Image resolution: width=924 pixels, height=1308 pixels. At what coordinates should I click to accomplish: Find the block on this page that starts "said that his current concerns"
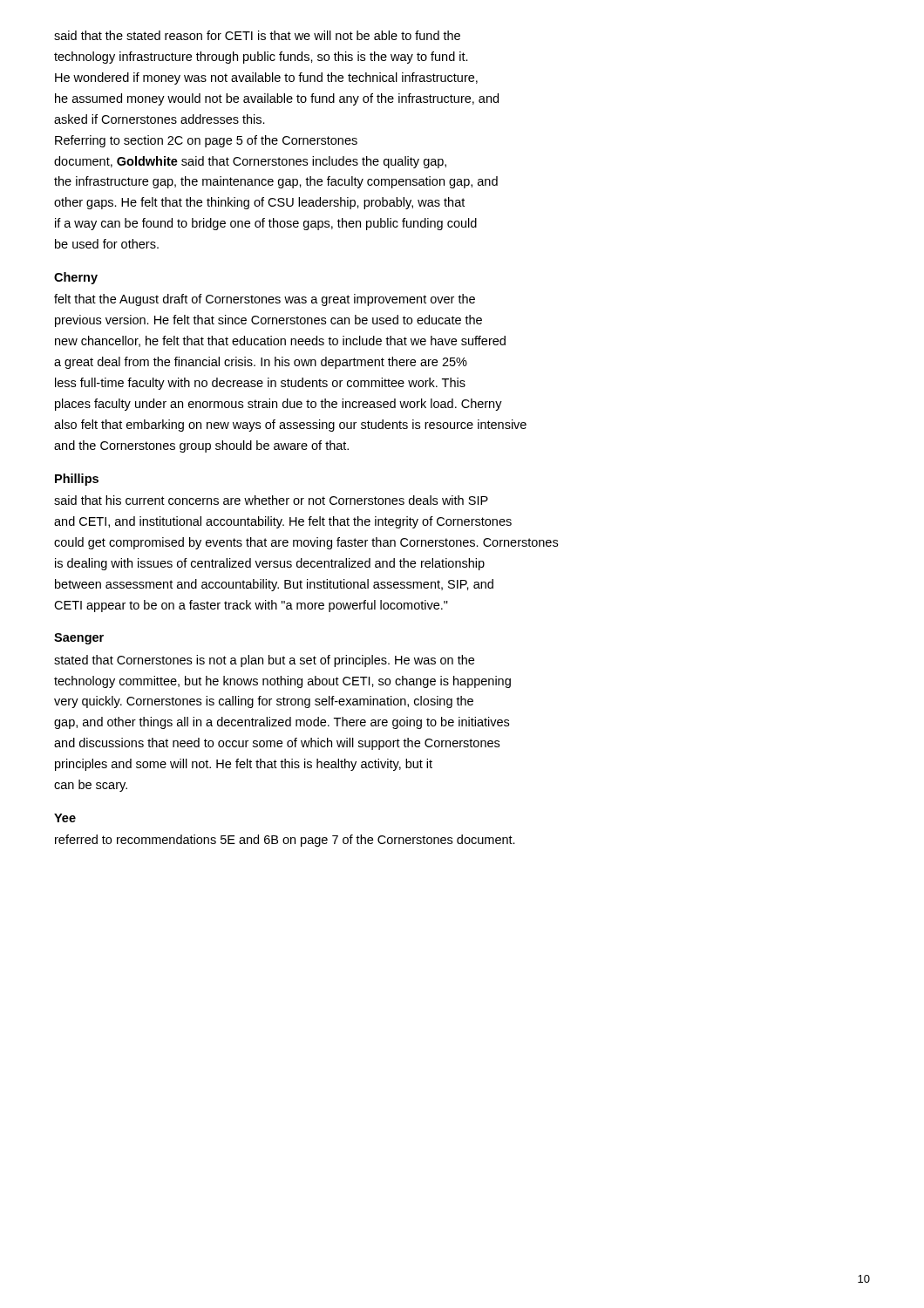359,553
